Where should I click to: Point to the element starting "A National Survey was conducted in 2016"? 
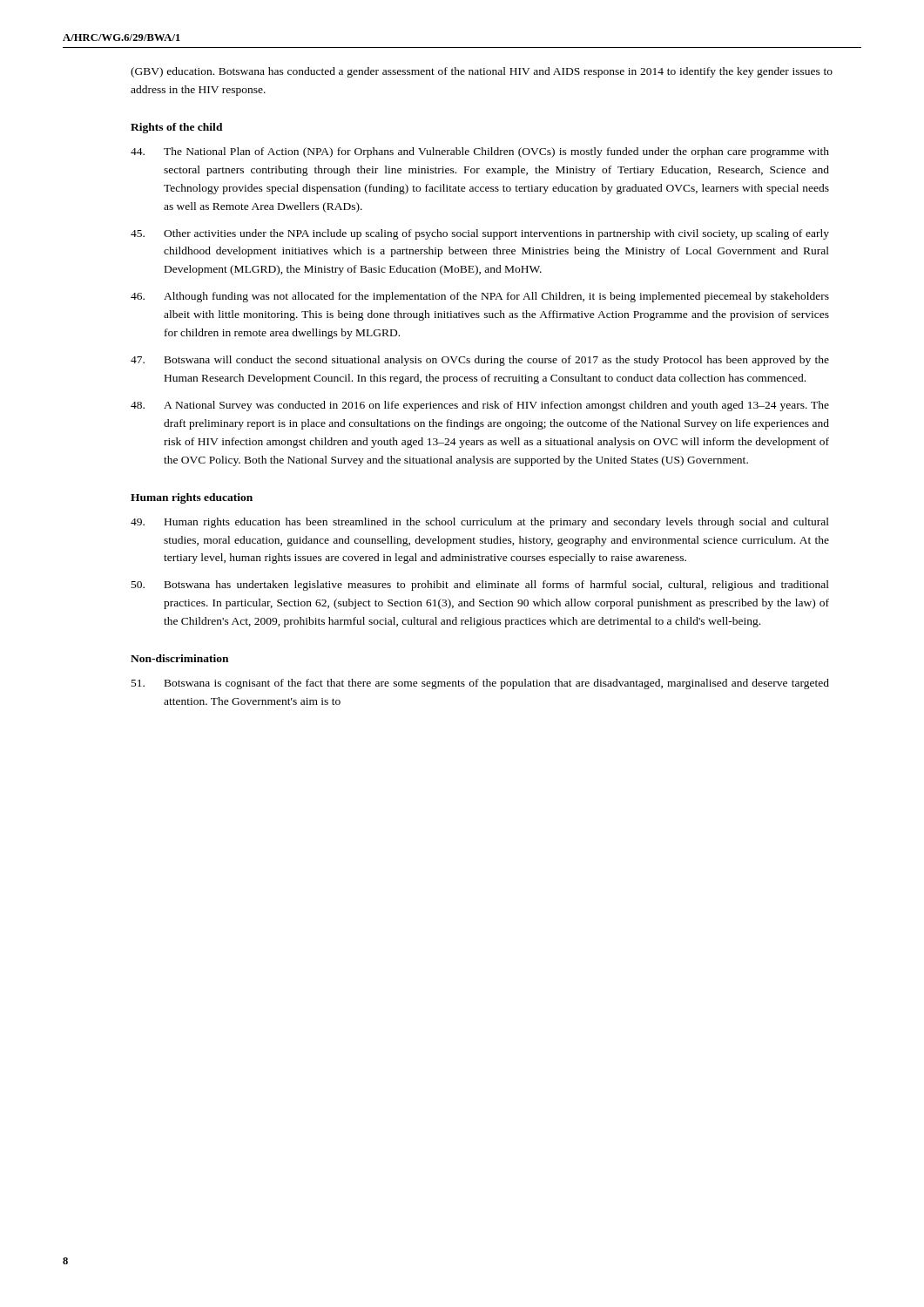coord(480,433)
